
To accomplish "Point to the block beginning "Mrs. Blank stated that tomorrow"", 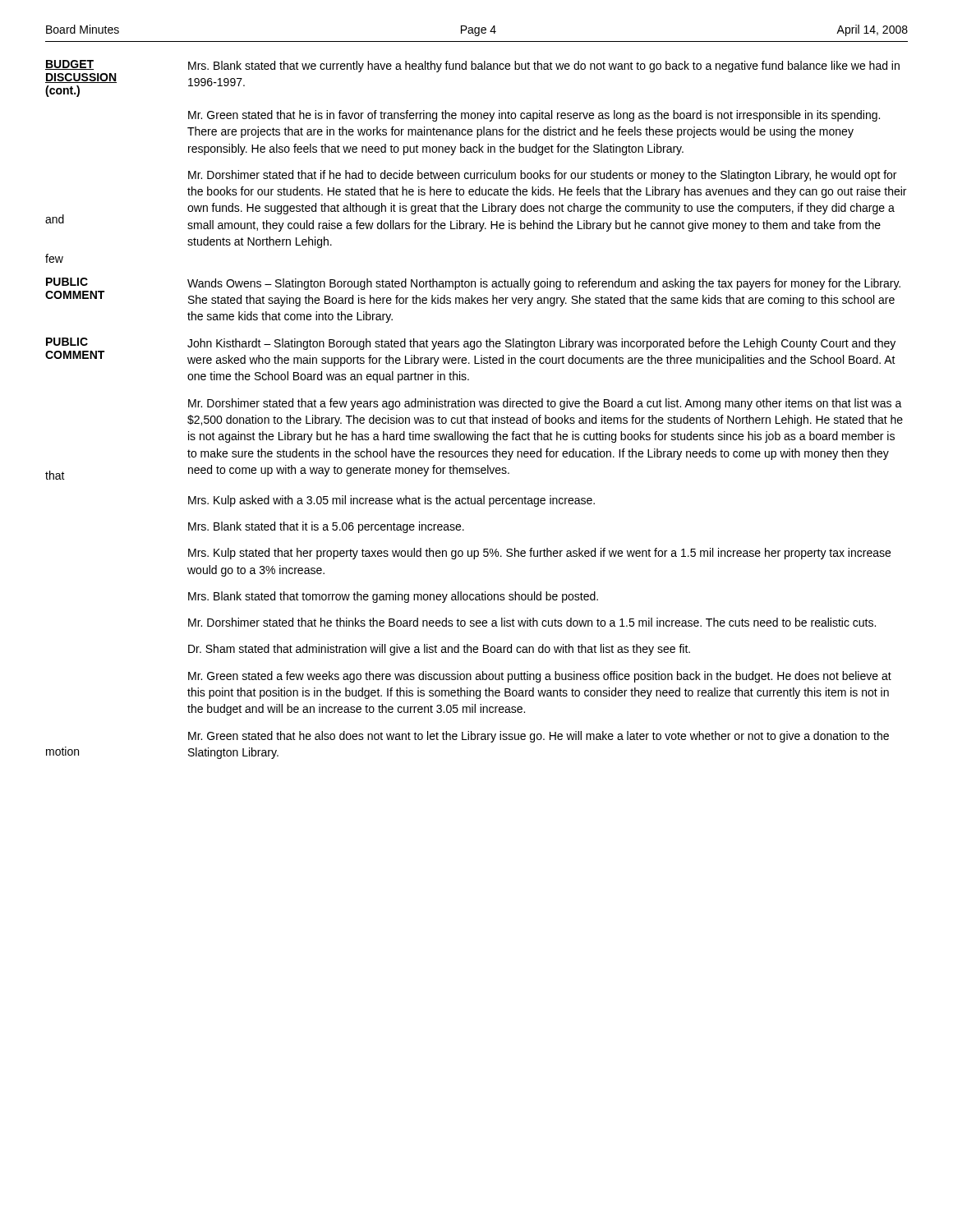I will [x=393, y=596].
